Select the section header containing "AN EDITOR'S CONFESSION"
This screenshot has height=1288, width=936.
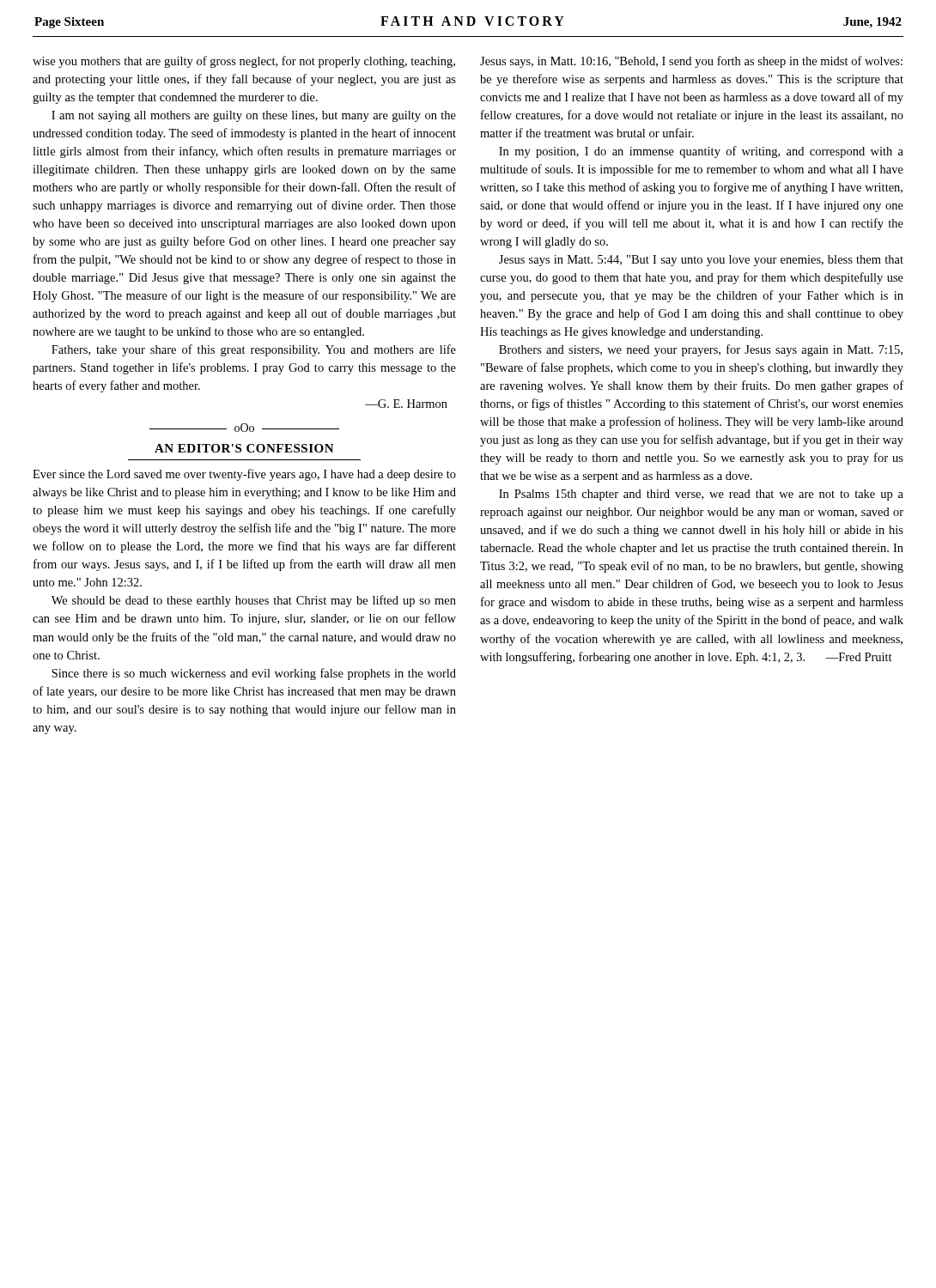pos(244,448)
